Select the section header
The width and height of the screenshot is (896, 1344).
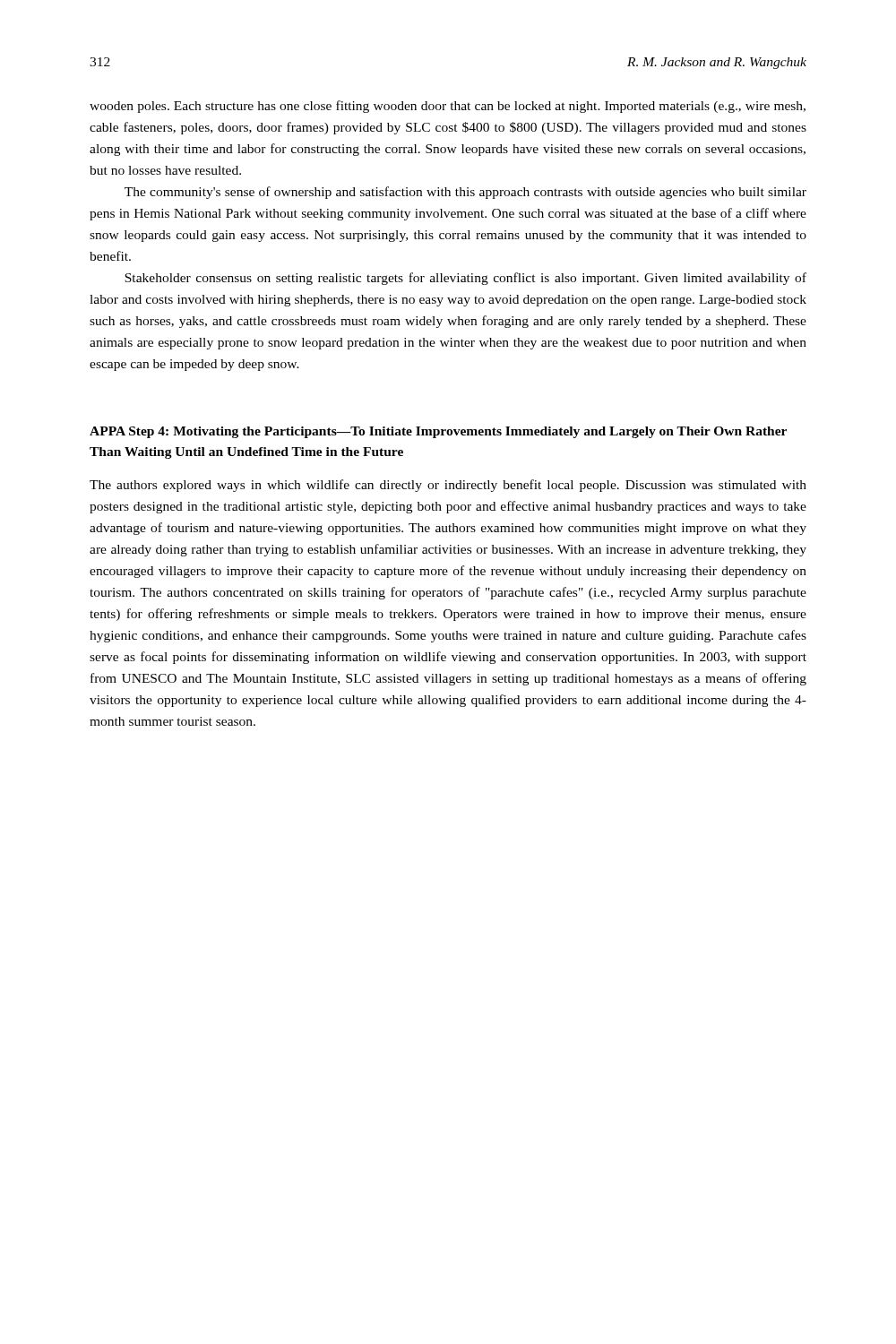(448, 441)
